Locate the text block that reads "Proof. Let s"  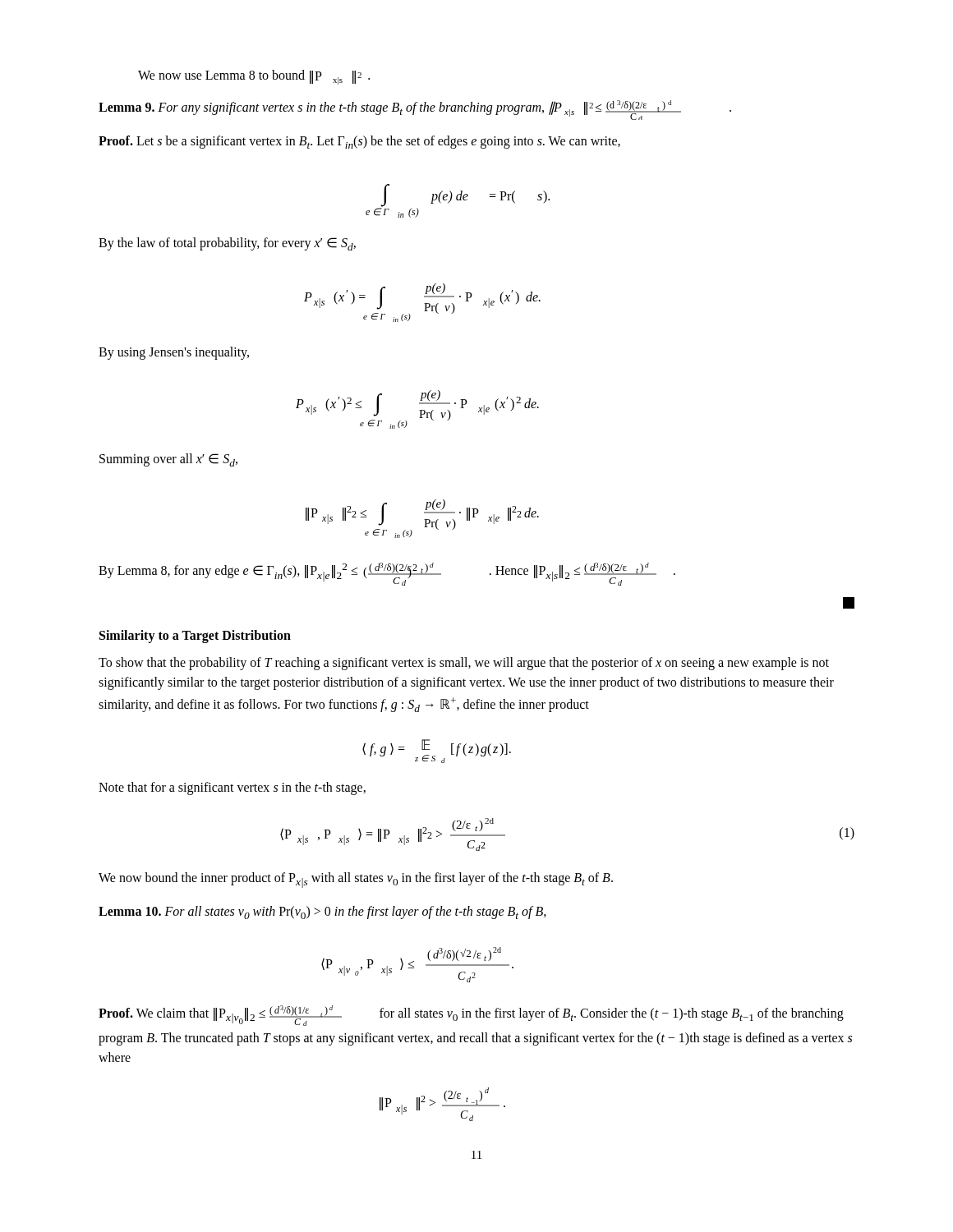tap(360, 143)
